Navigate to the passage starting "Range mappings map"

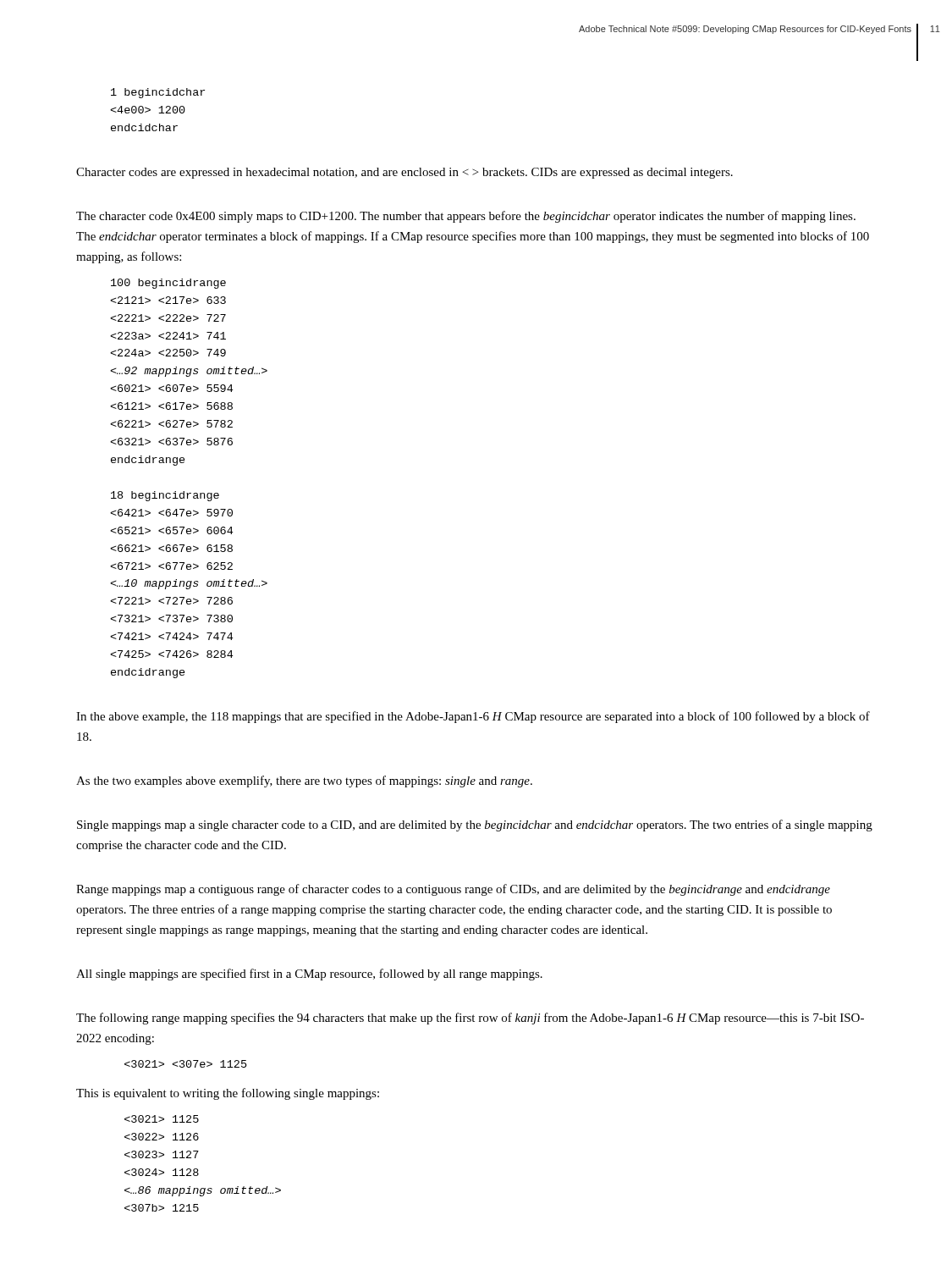click(454, 909)
